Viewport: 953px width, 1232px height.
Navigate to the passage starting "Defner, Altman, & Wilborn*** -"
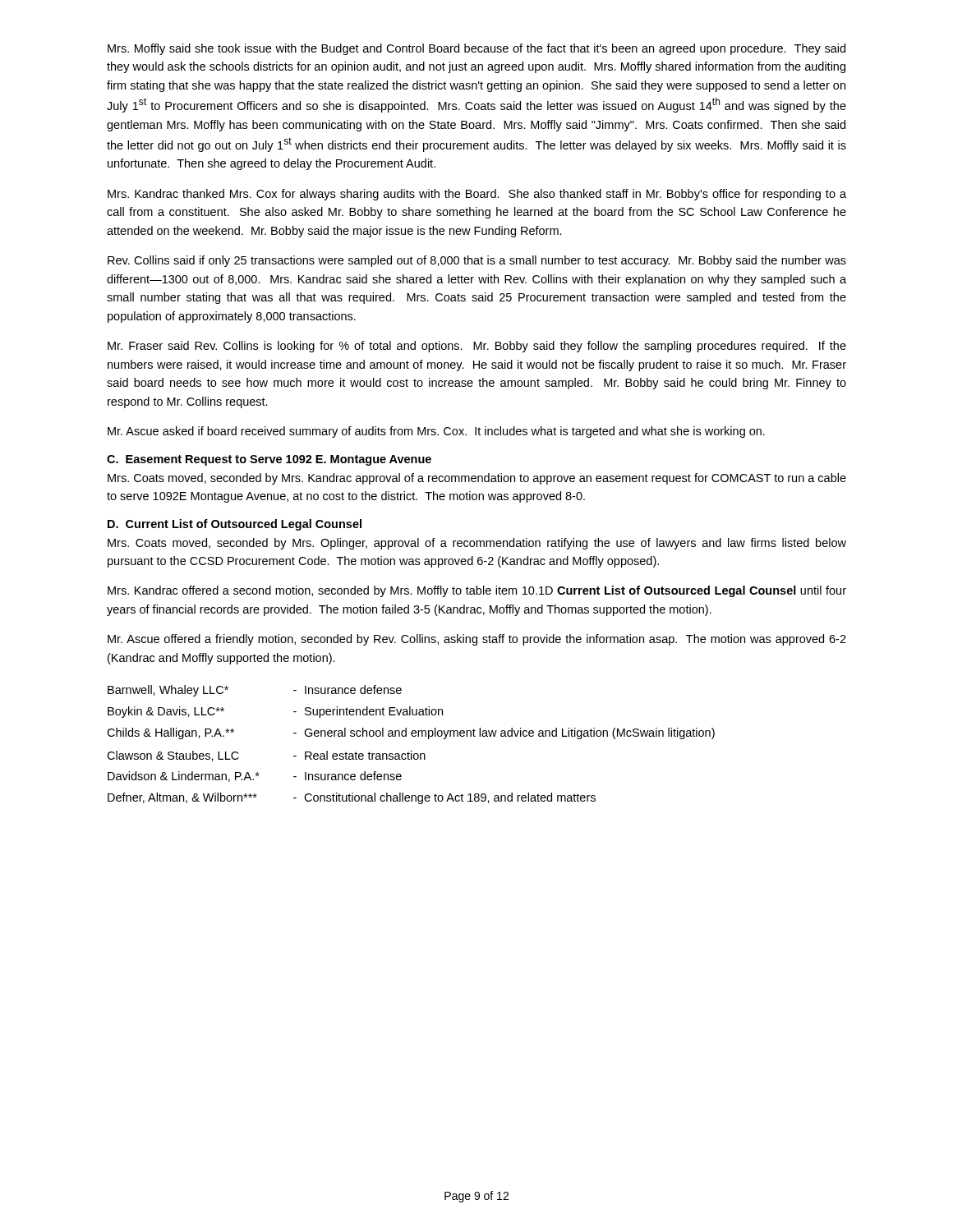476,798
